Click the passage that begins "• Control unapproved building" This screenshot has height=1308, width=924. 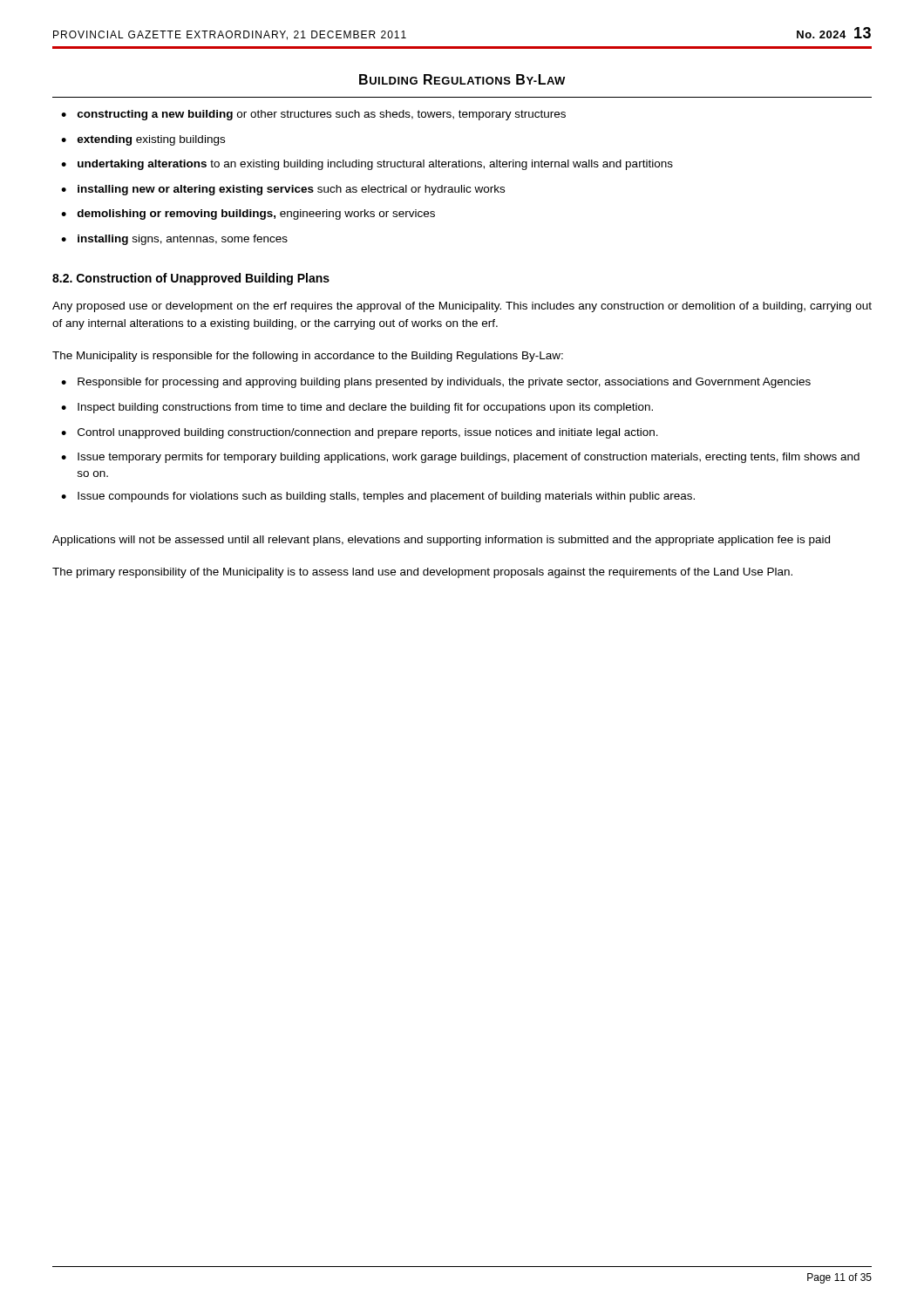pos(360,434)
